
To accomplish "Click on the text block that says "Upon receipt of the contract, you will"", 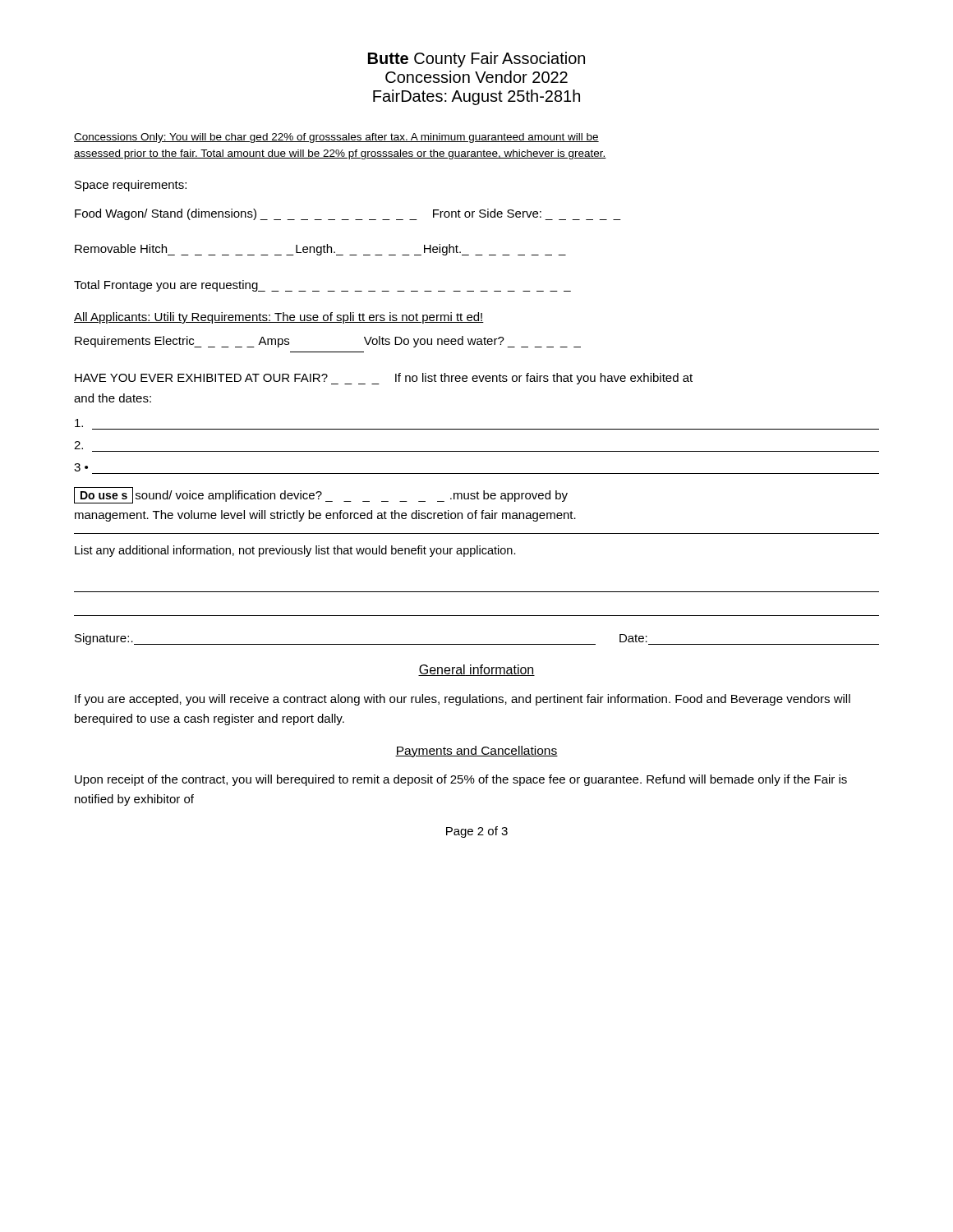I will tap(461, 788).
